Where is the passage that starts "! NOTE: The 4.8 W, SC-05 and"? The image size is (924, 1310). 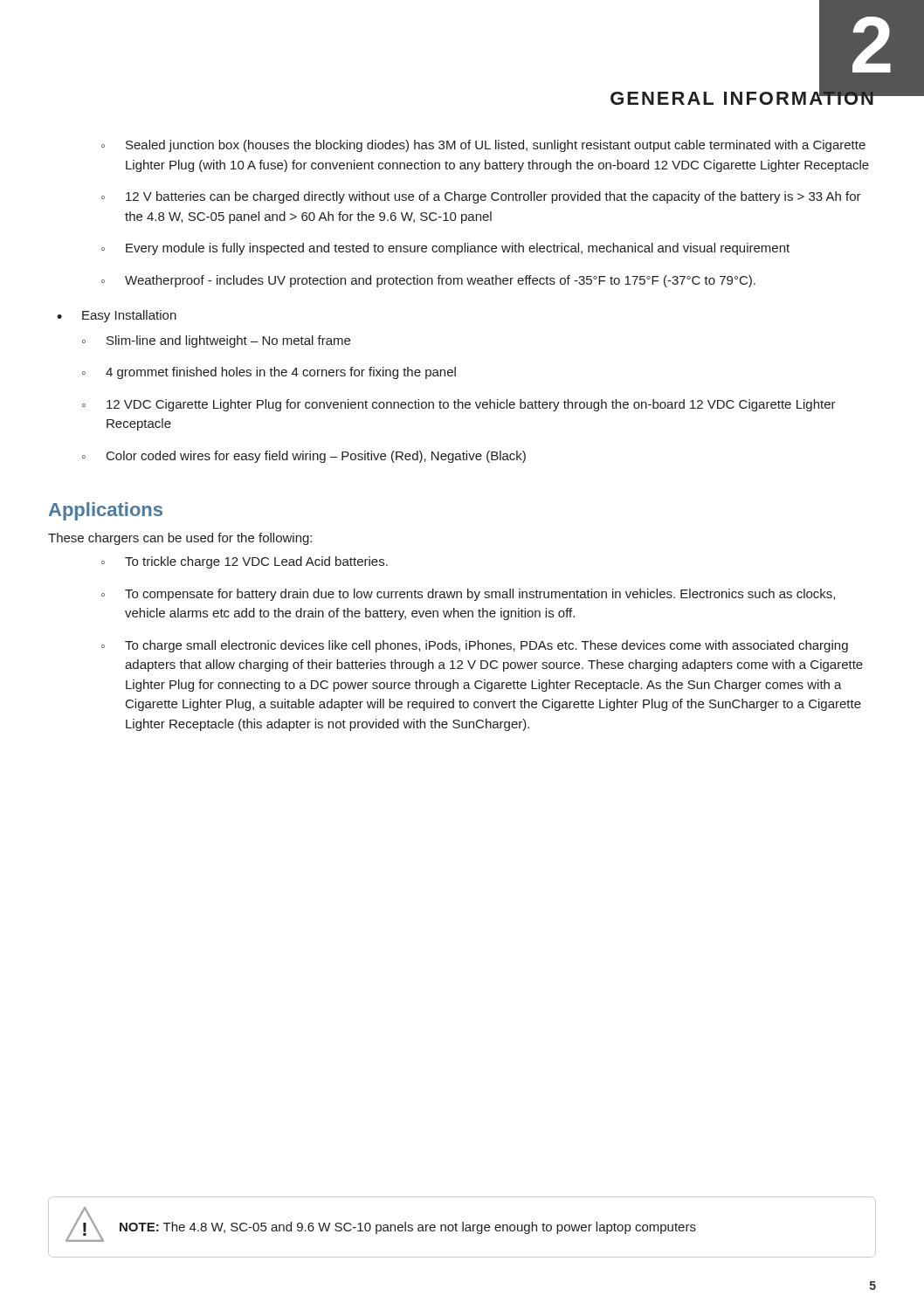pyautogui.click(x=380, y=1227)
